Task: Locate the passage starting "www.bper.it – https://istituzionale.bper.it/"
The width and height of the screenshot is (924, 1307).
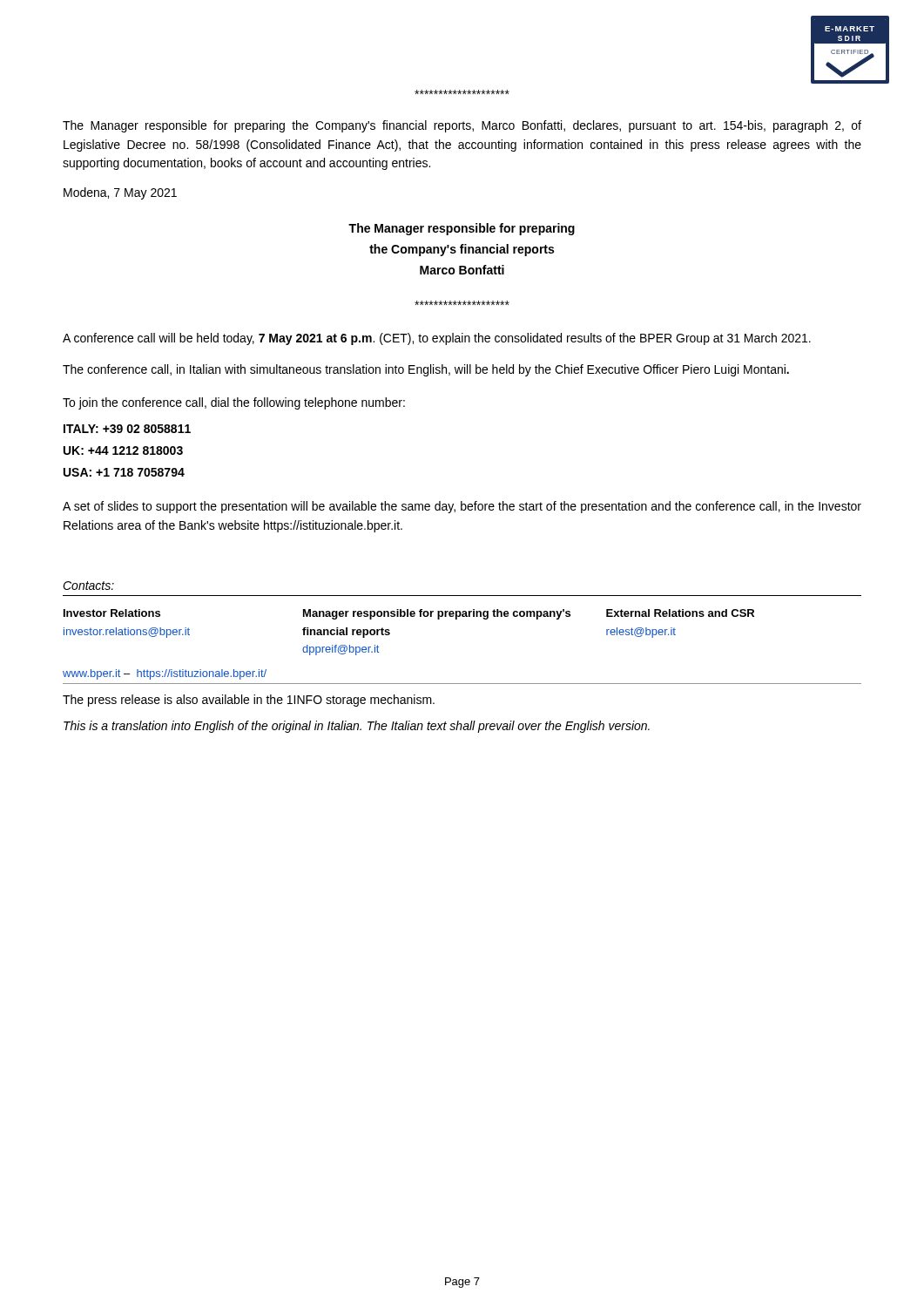Action: pyautogui.click(x=165, y=673)
